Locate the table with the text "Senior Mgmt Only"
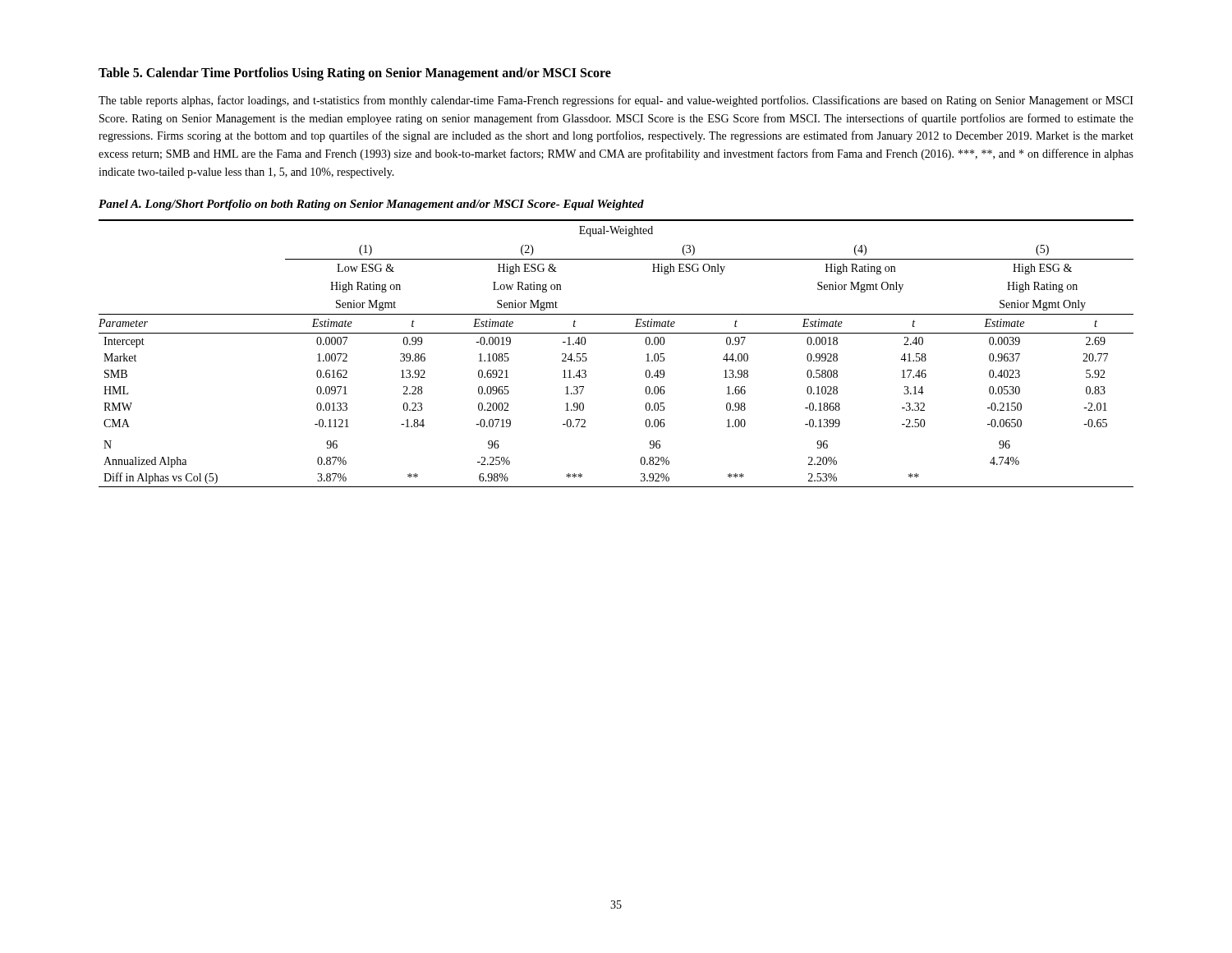This screenshot has width=1232, height=953. click(x=616, y=354)
